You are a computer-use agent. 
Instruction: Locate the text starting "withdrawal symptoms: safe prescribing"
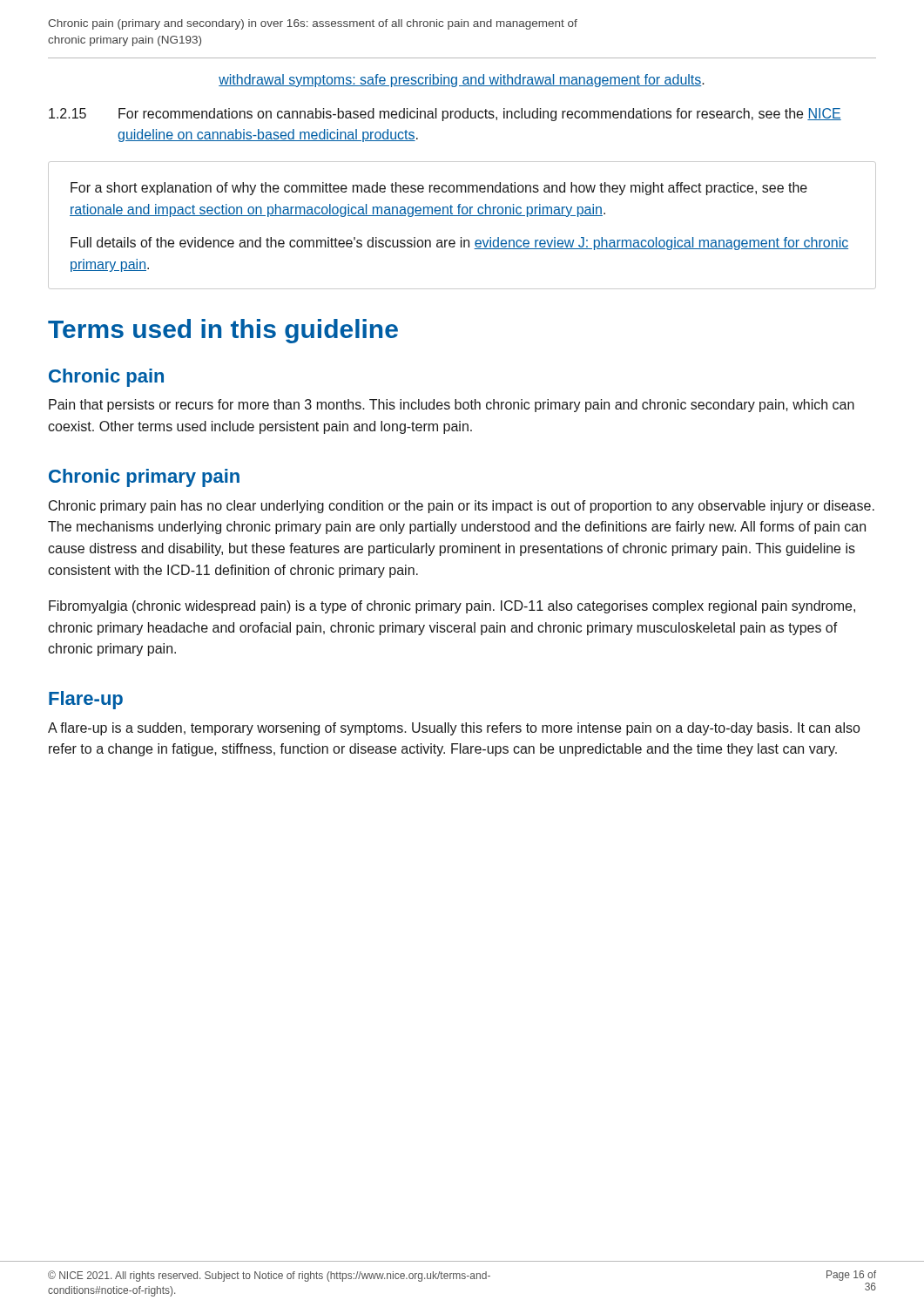[x=462, y=80]
